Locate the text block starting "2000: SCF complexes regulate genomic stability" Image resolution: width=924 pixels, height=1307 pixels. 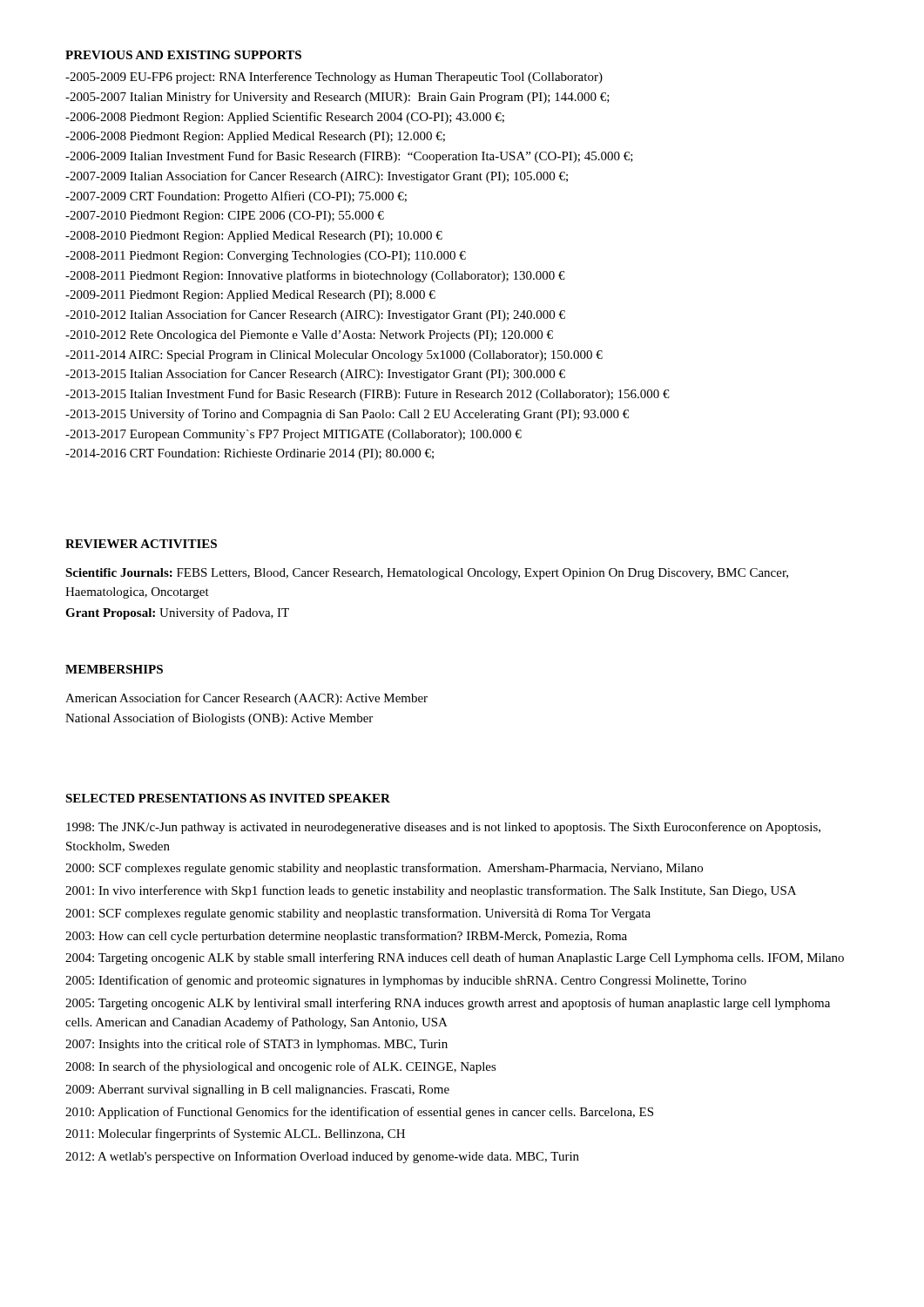click(x=462, y=869)
